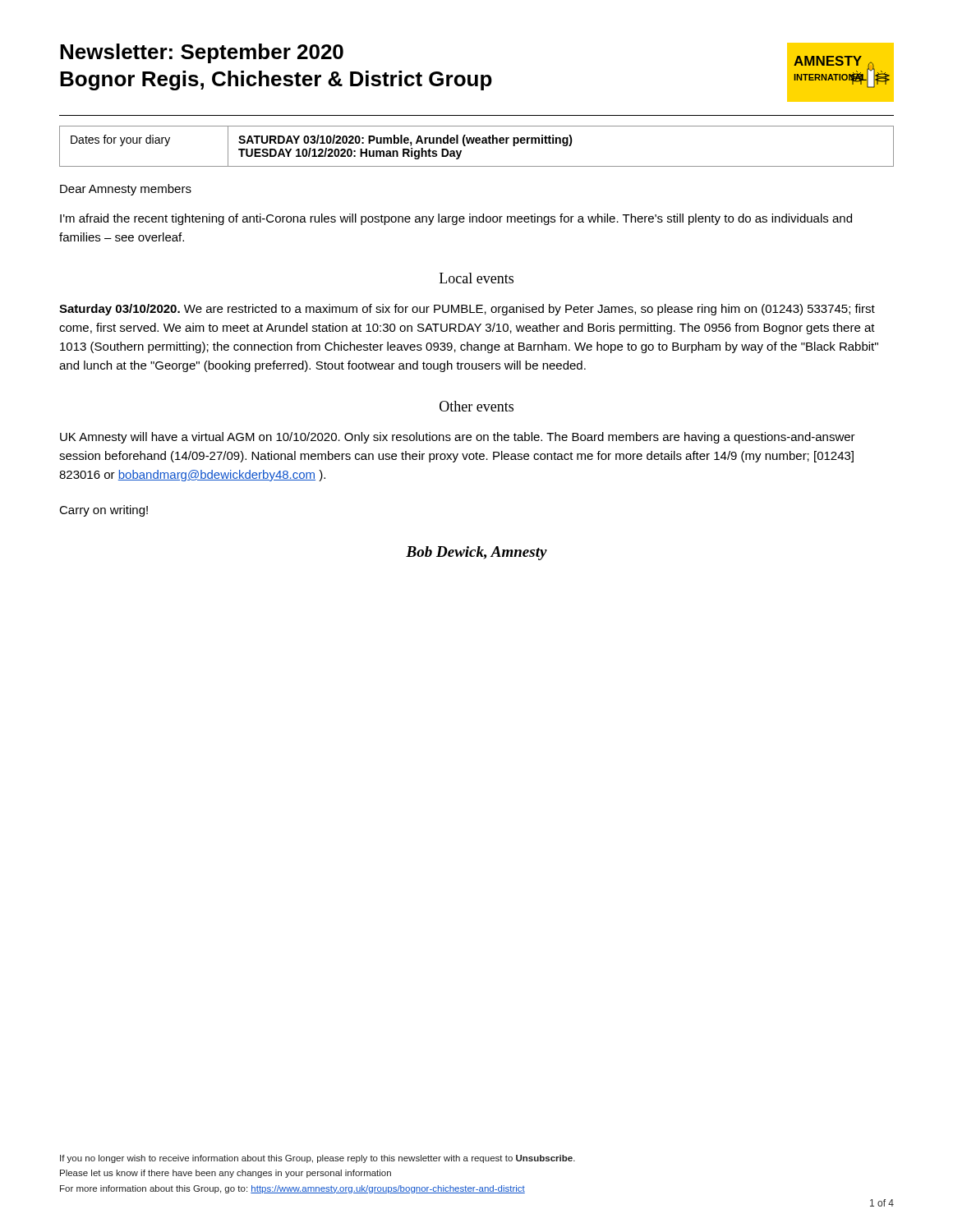
Task: Click on the logo
Action: 840,72
